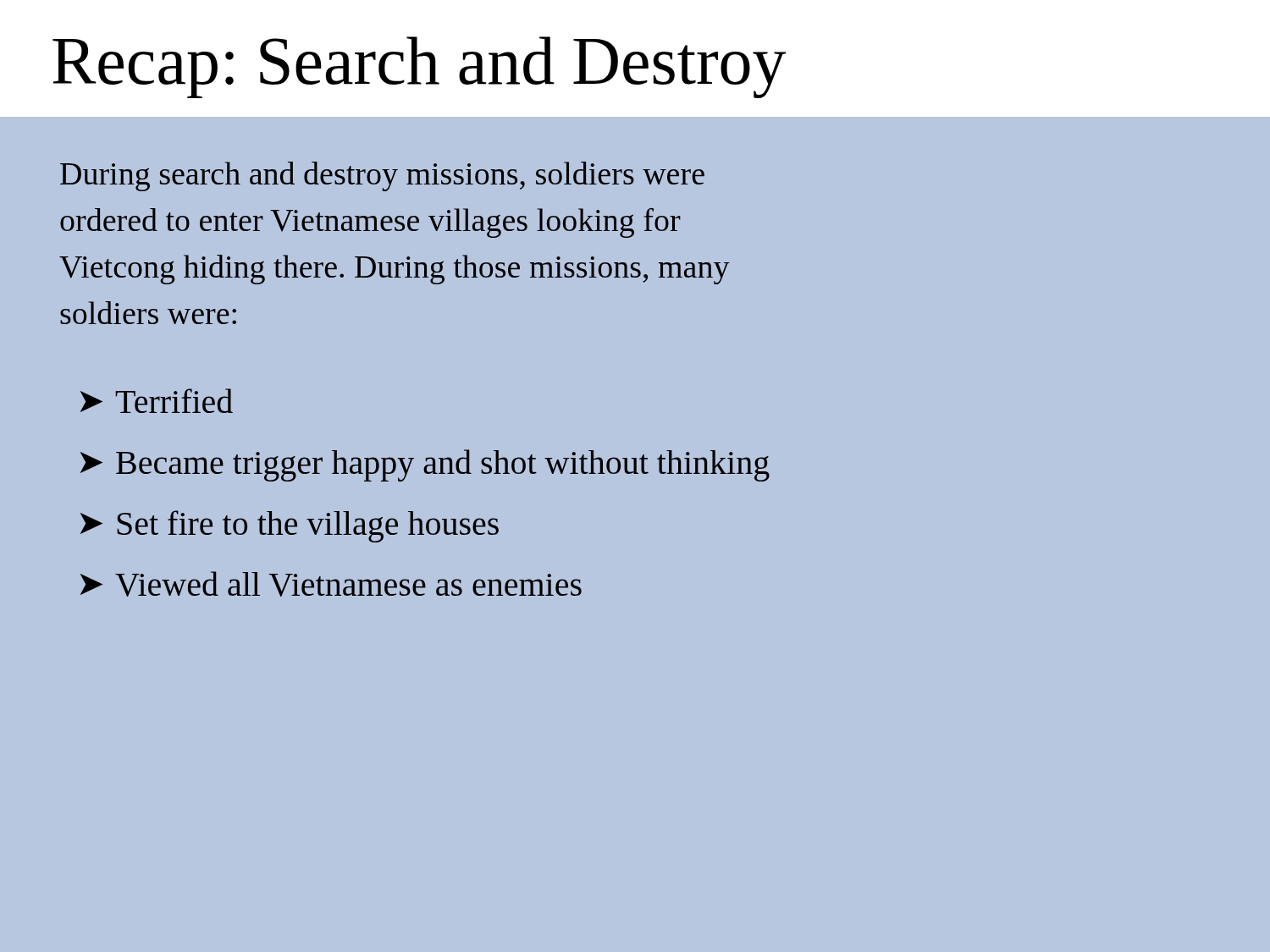
Task: Point to the passage starting "➤ Became trigger"
Action: pyautogui.click(x=423, y=463)
